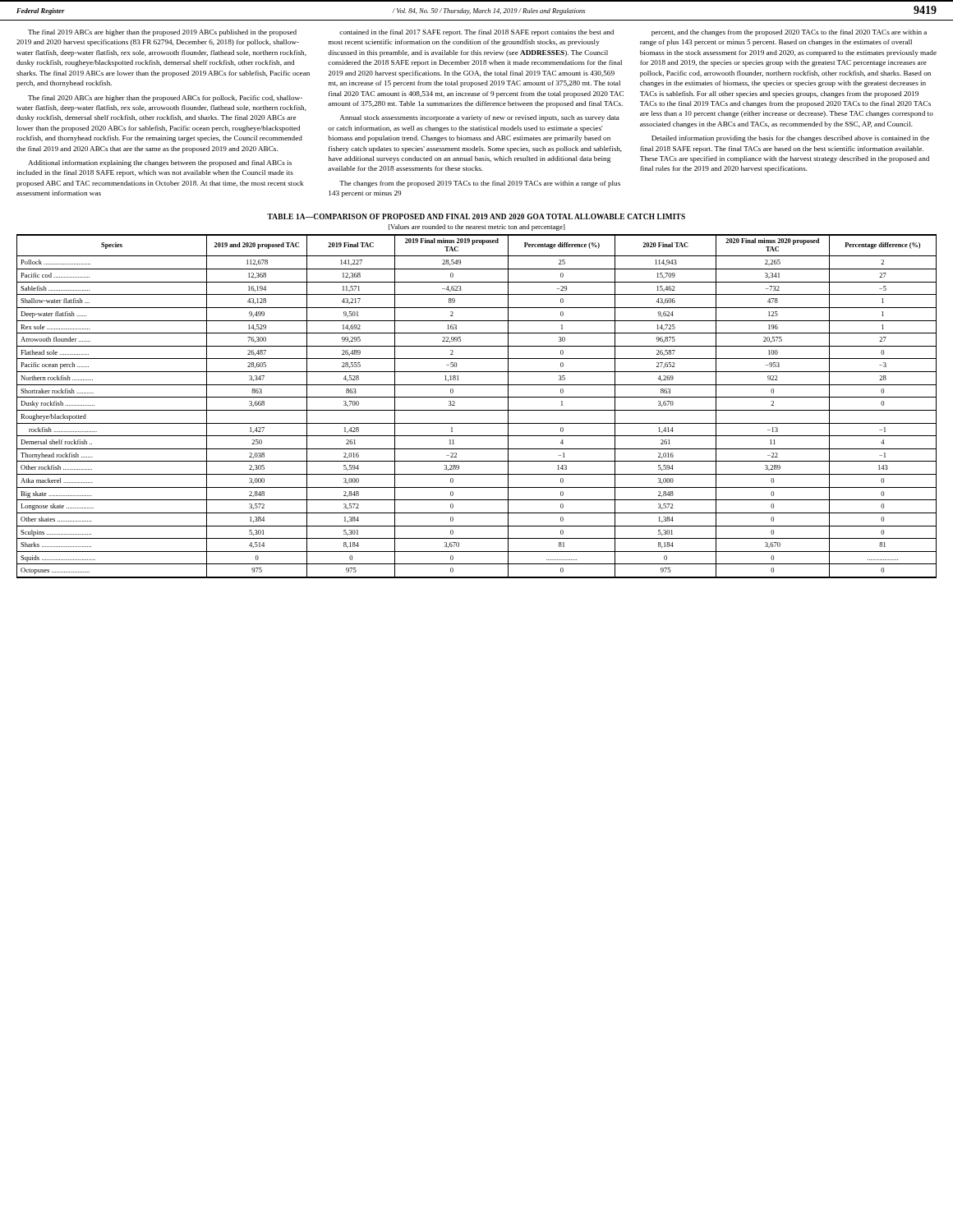Find the block on this page that starts "The final 2019 ABCs are higher"
Viewport: 953px width, 1232px height.
click(x=165, y=113)
